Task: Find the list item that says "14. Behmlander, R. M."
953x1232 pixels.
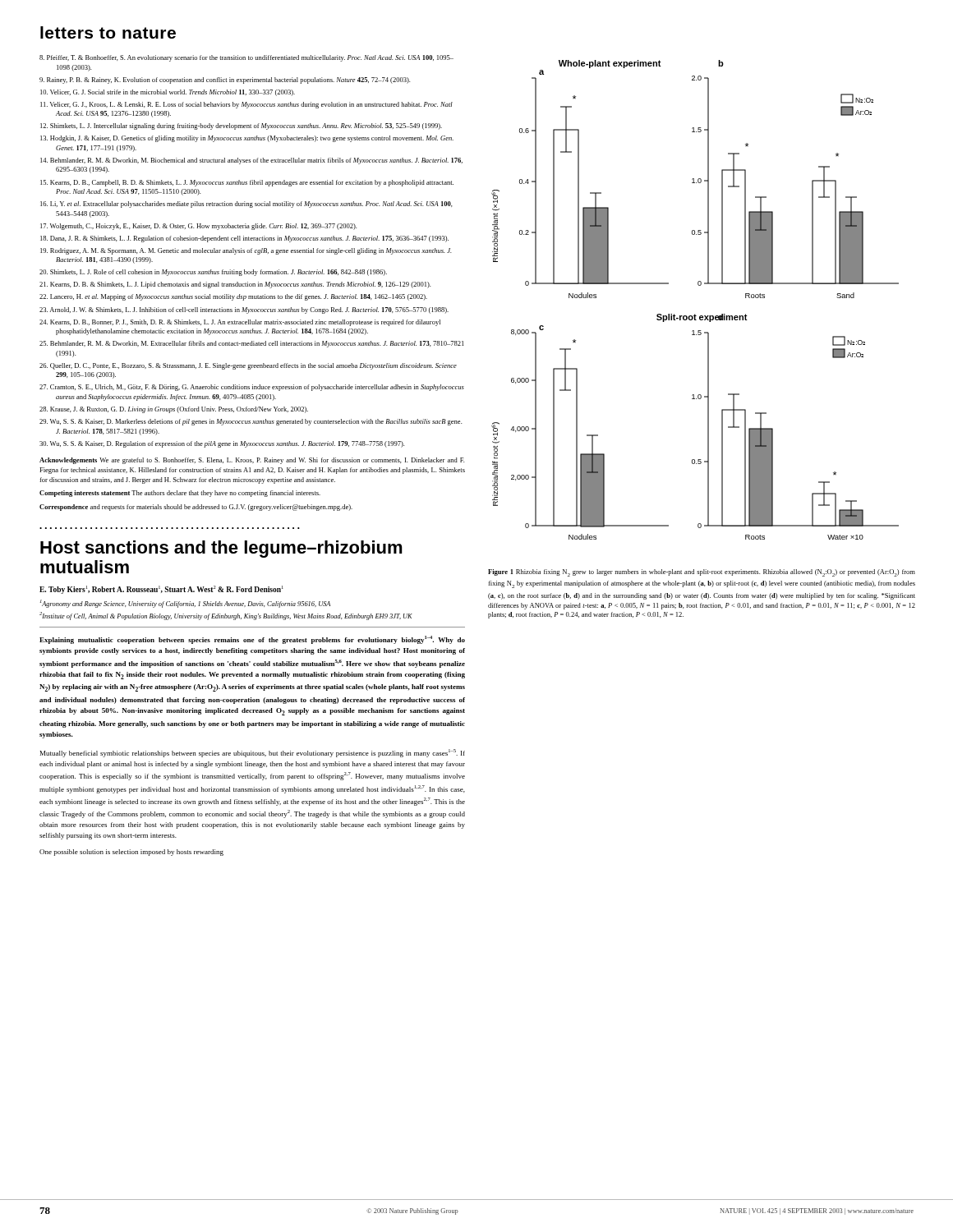Action: pos(251,165)
